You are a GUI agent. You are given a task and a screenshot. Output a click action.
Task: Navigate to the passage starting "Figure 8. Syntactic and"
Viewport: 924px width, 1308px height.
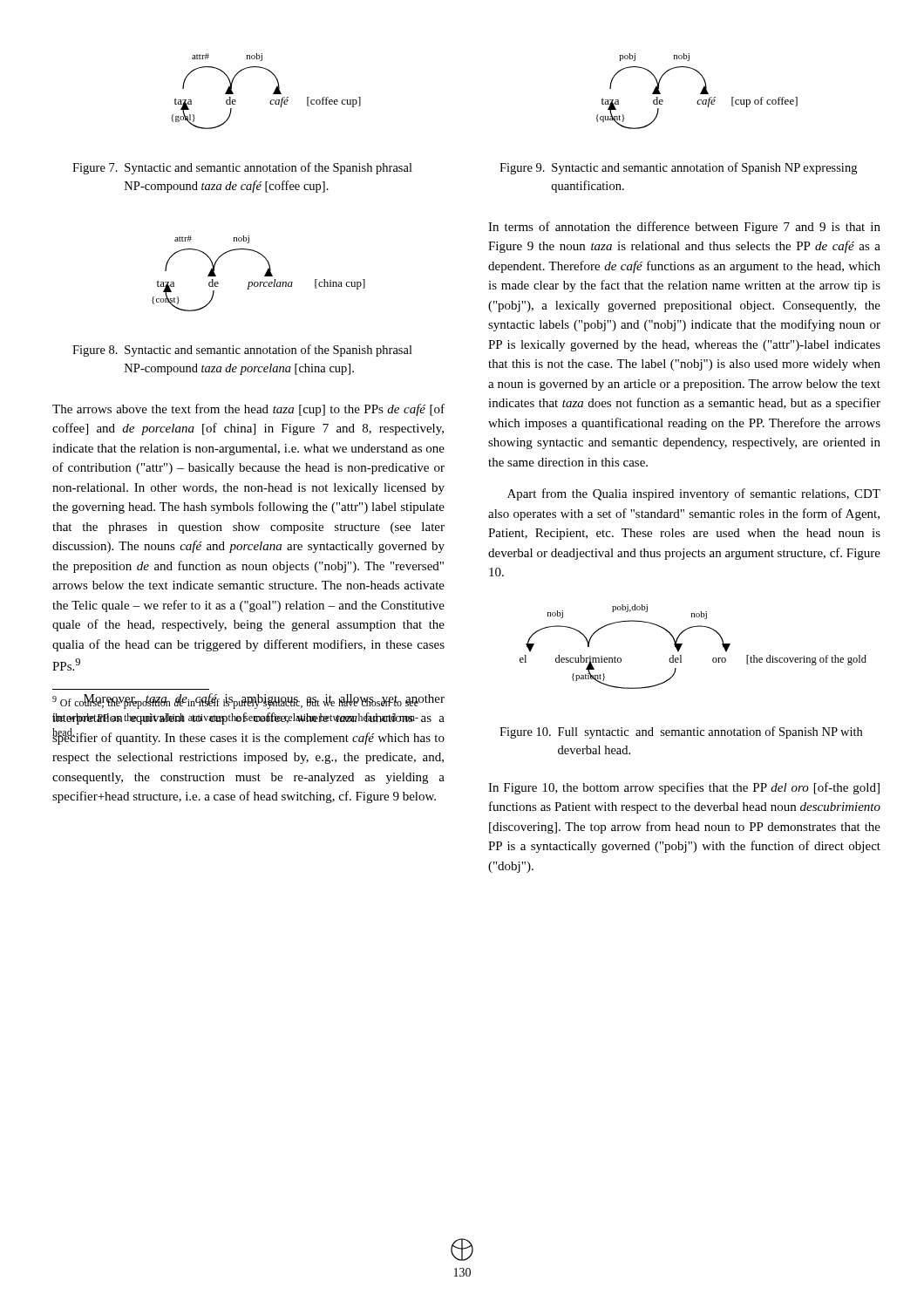(253, 359)
